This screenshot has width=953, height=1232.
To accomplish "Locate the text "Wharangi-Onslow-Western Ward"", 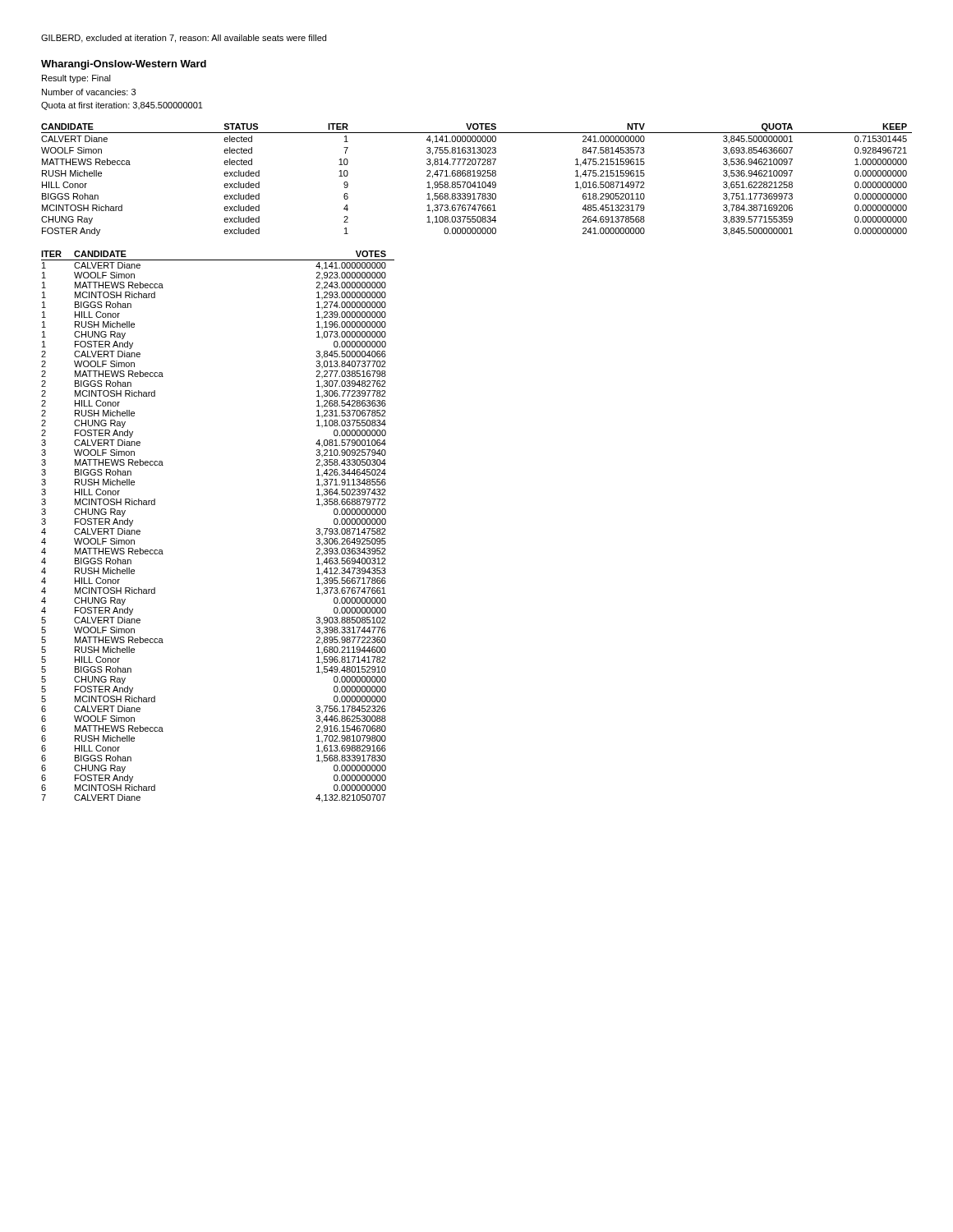I will point(124,64).
